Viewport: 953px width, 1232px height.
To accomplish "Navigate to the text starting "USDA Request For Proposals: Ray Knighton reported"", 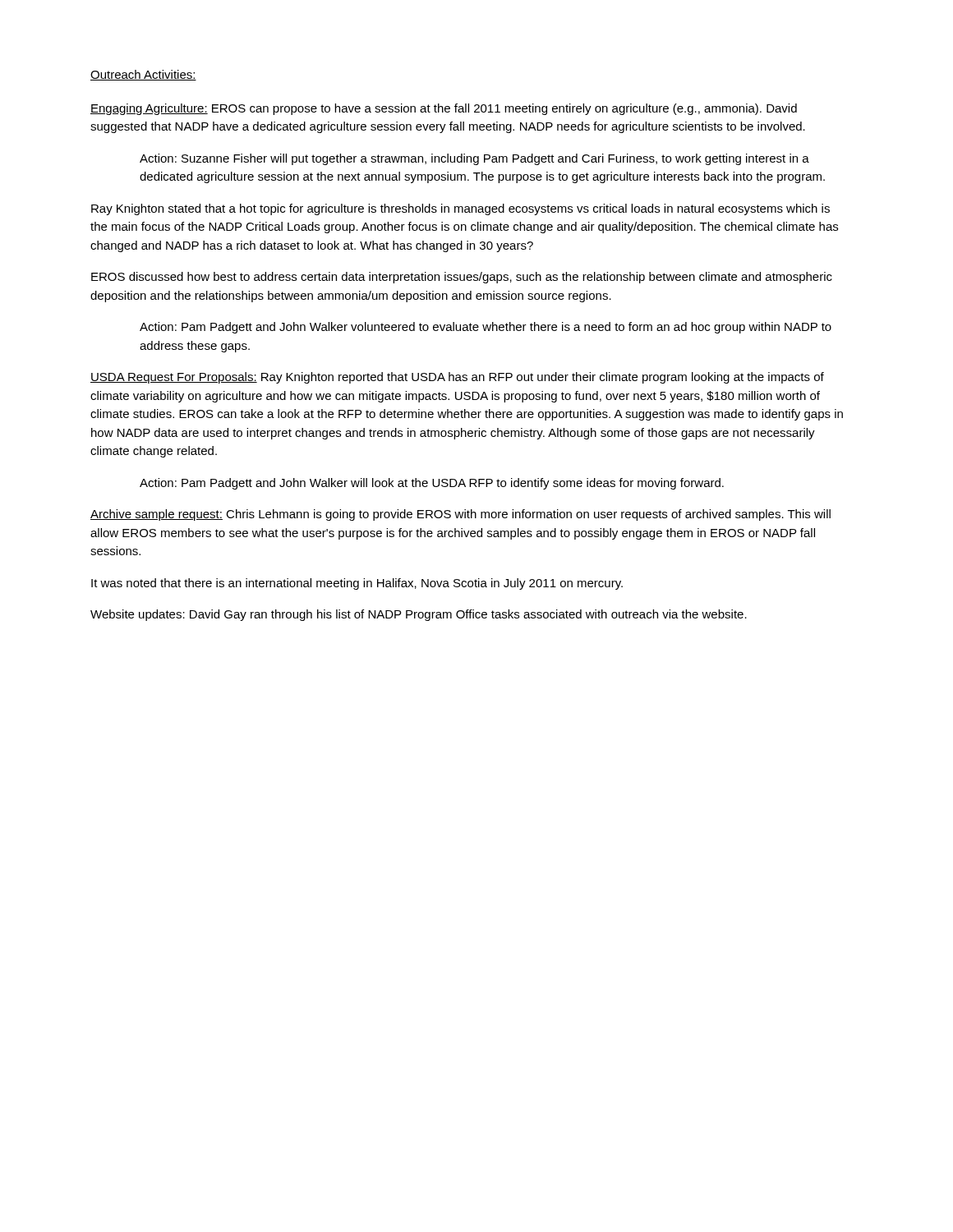I will click(467, 414).
